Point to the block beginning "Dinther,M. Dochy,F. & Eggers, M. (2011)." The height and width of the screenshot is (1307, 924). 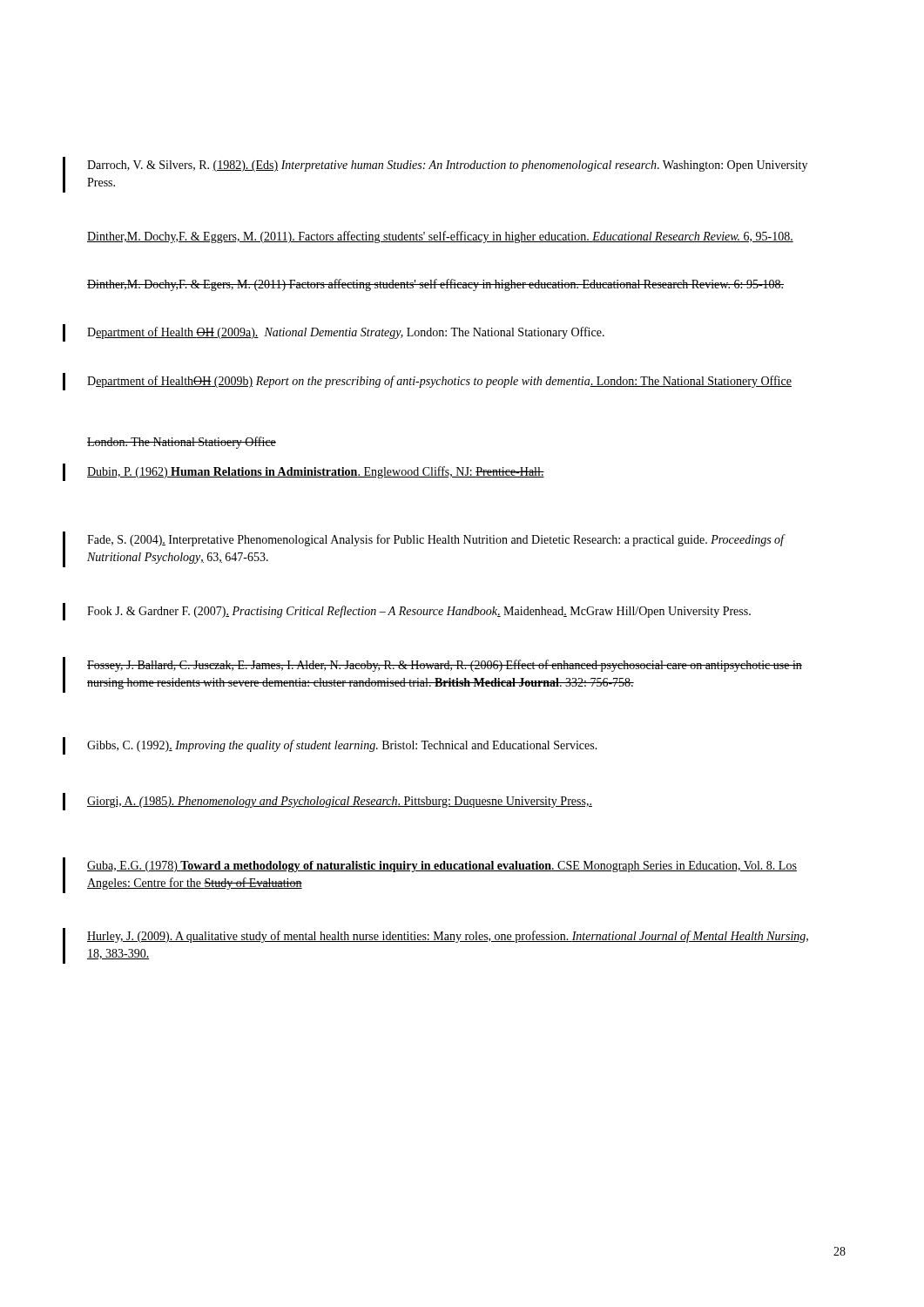point(440,237)
